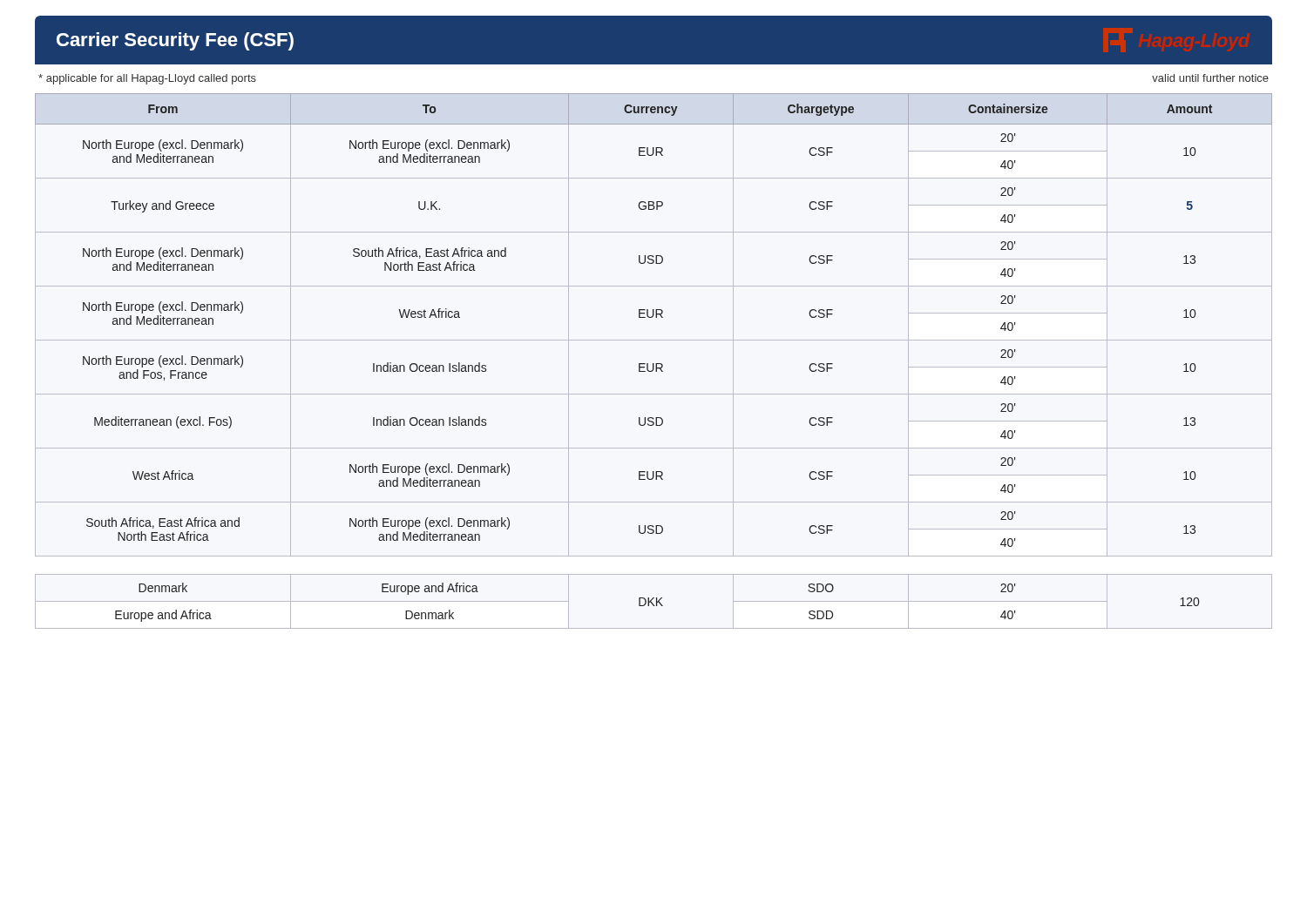The image size is (1307, 924).
Task: Locate the title that opens with "Carrier Security Fee"
Action: [175, 40]
